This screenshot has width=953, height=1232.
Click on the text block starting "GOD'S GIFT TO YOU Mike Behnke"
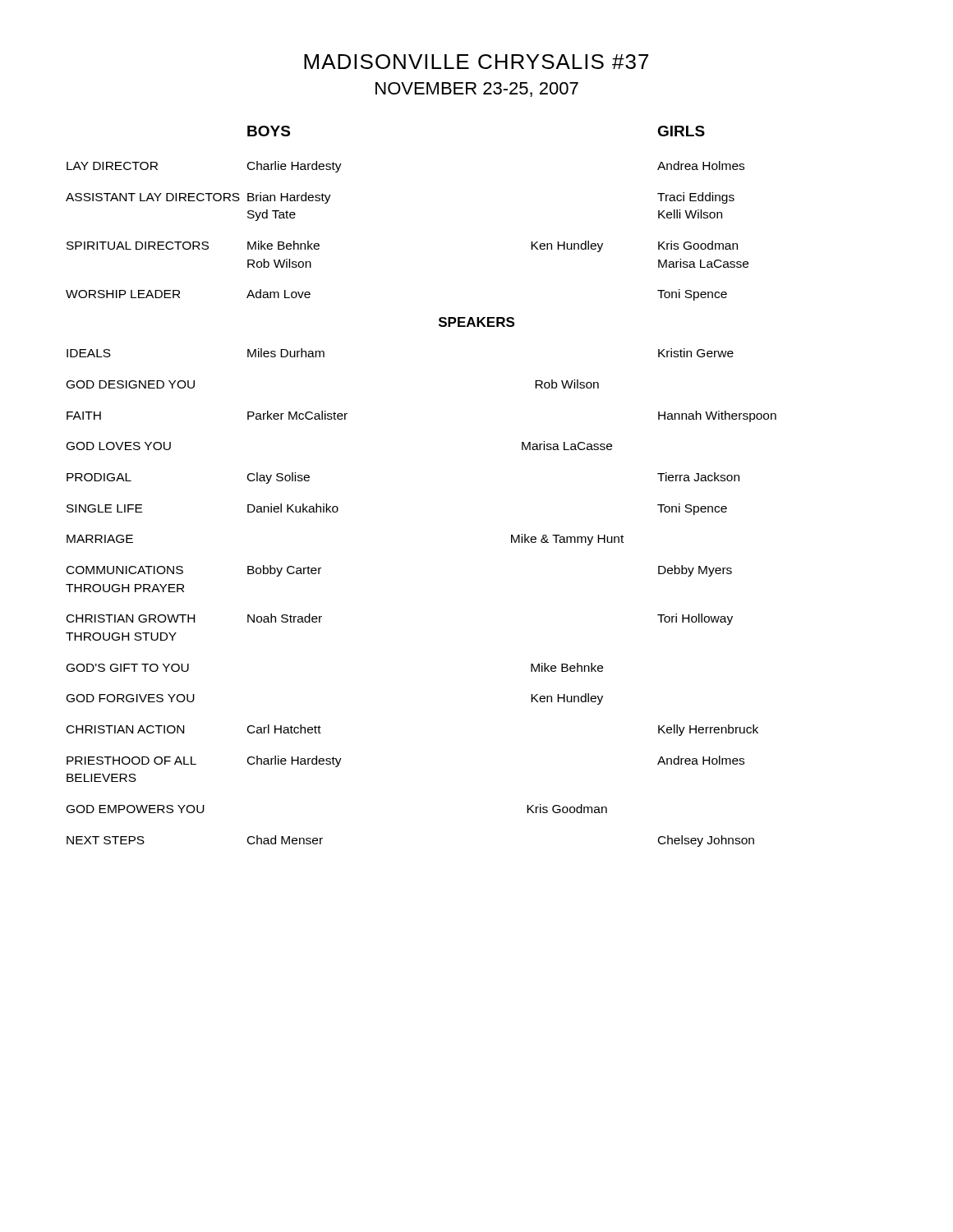point(126,668)
